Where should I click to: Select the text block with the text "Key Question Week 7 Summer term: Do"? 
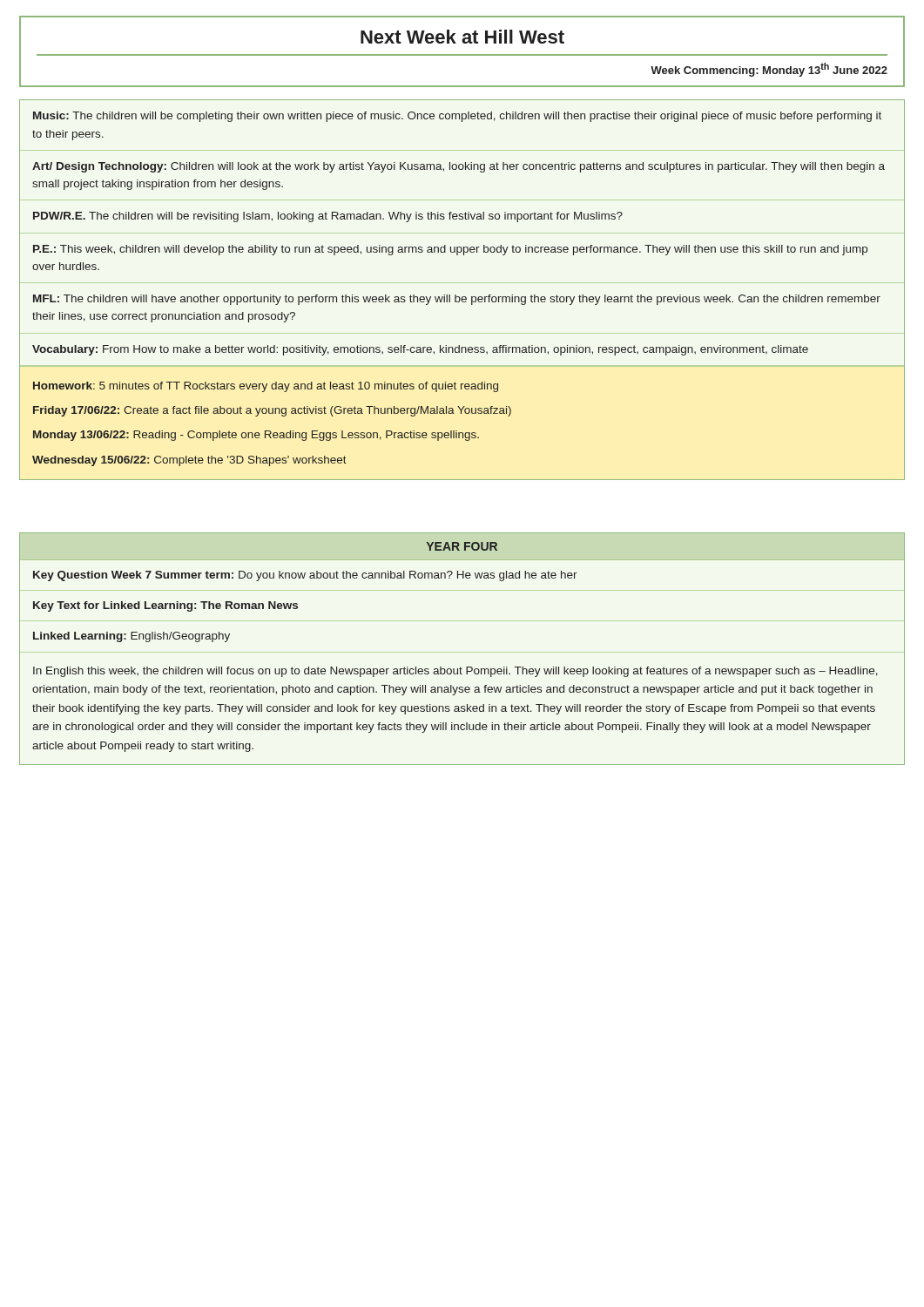click(305, 575)
